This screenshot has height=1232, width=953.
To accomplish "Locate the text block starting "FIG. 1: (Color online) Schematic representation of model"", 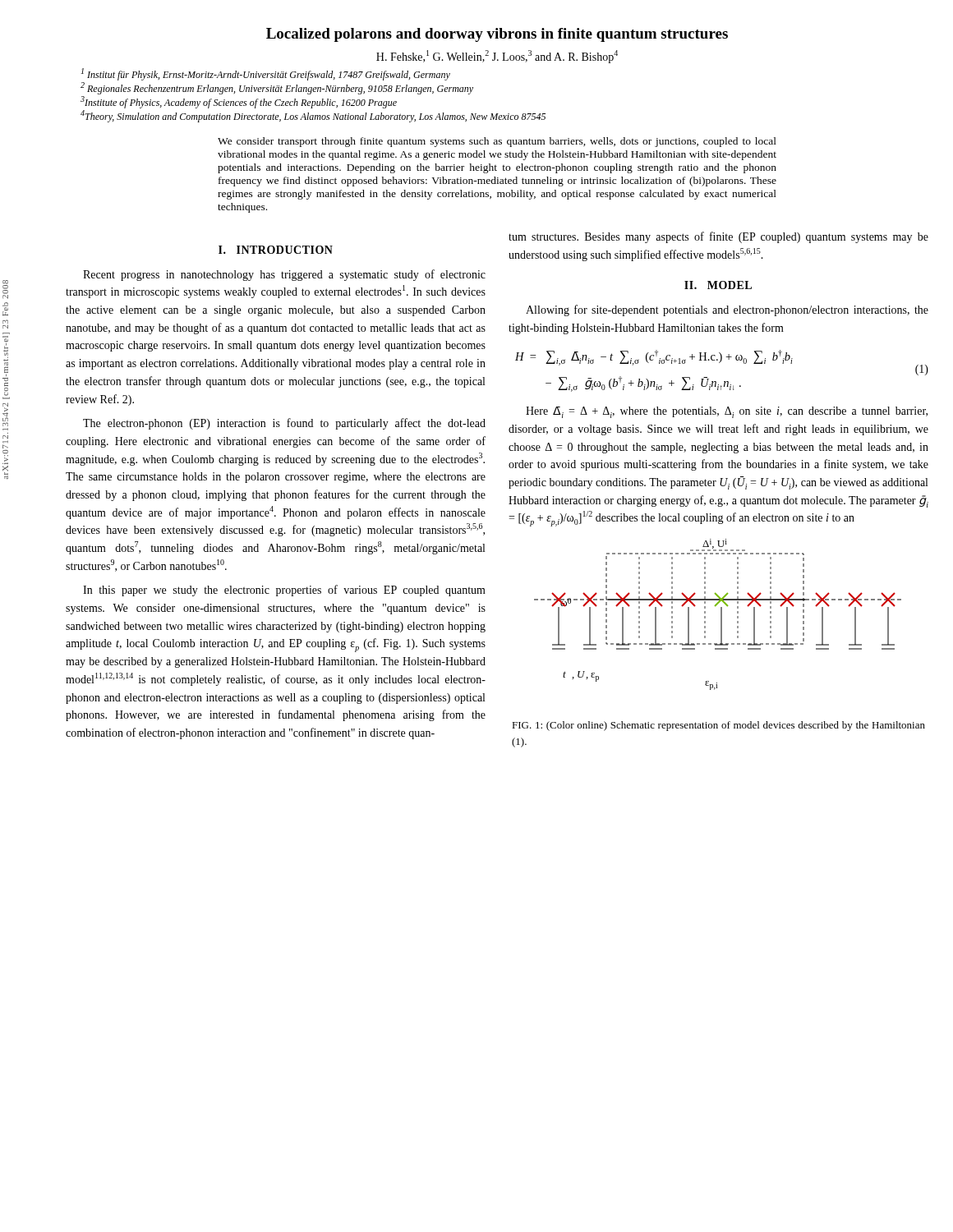I will click(x=718, y=733).
